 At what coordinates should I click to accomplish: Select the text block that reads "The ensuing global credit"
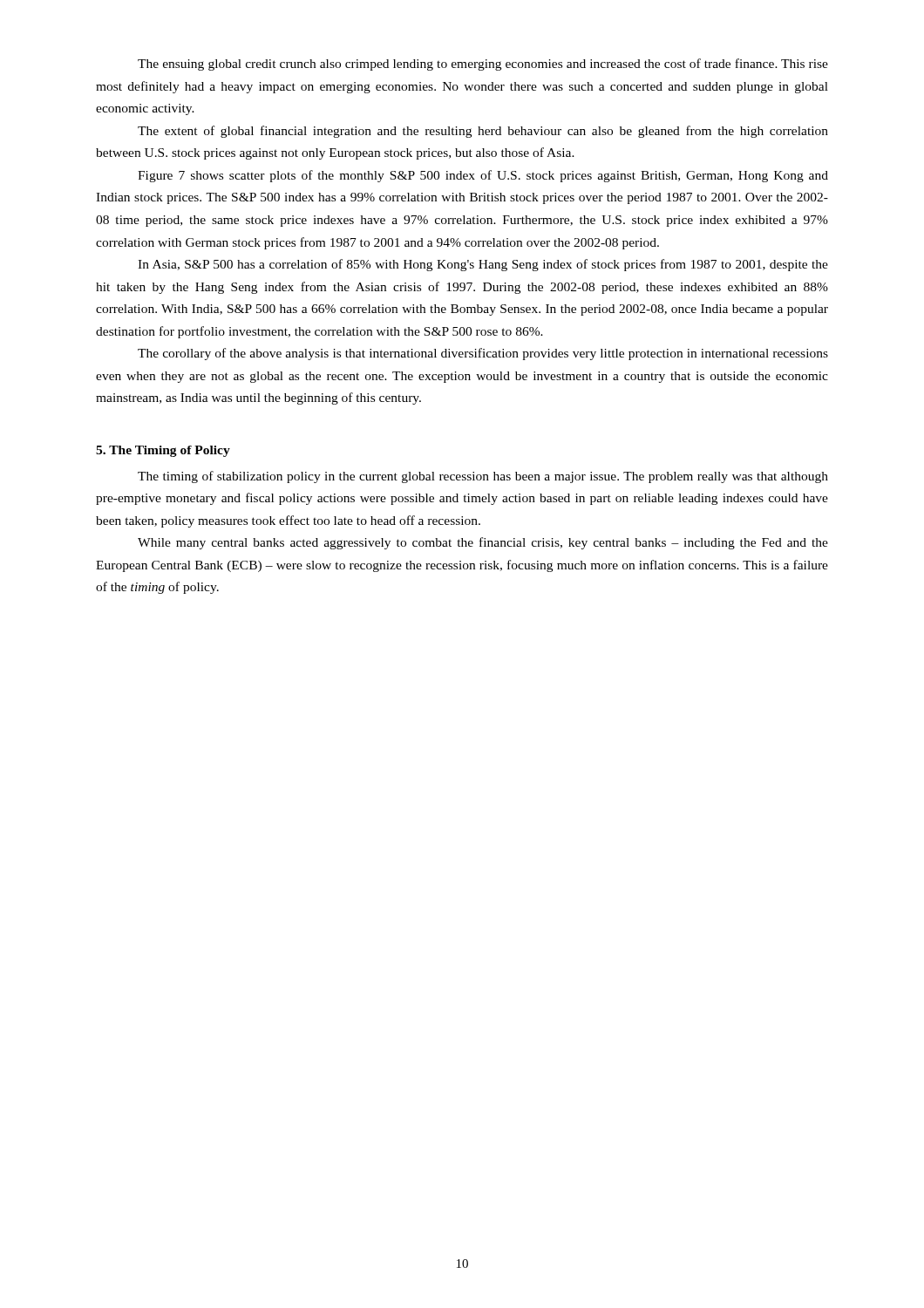point(462,86)
